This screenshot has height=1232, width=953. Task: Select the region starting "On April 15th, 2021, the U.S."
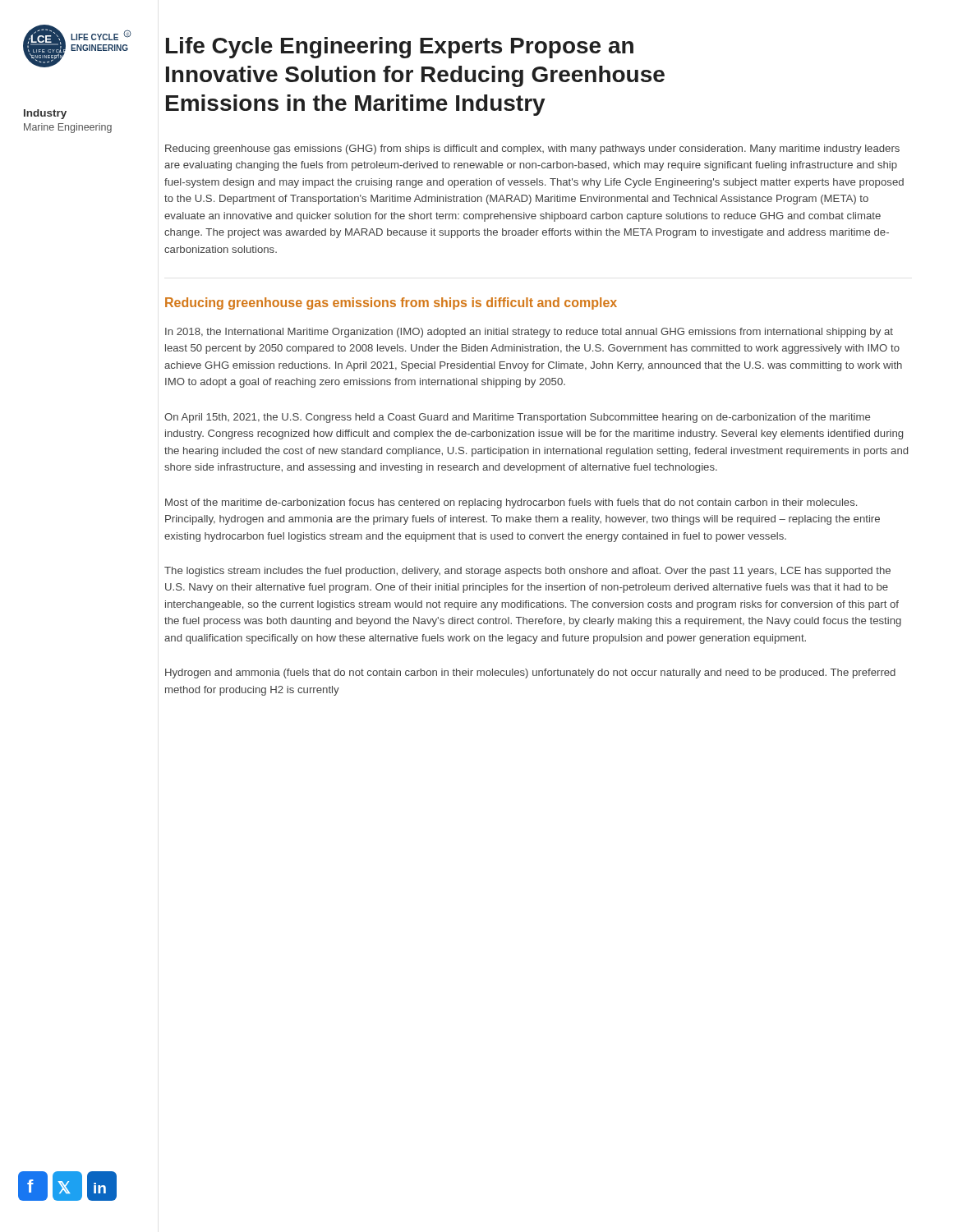536,442
